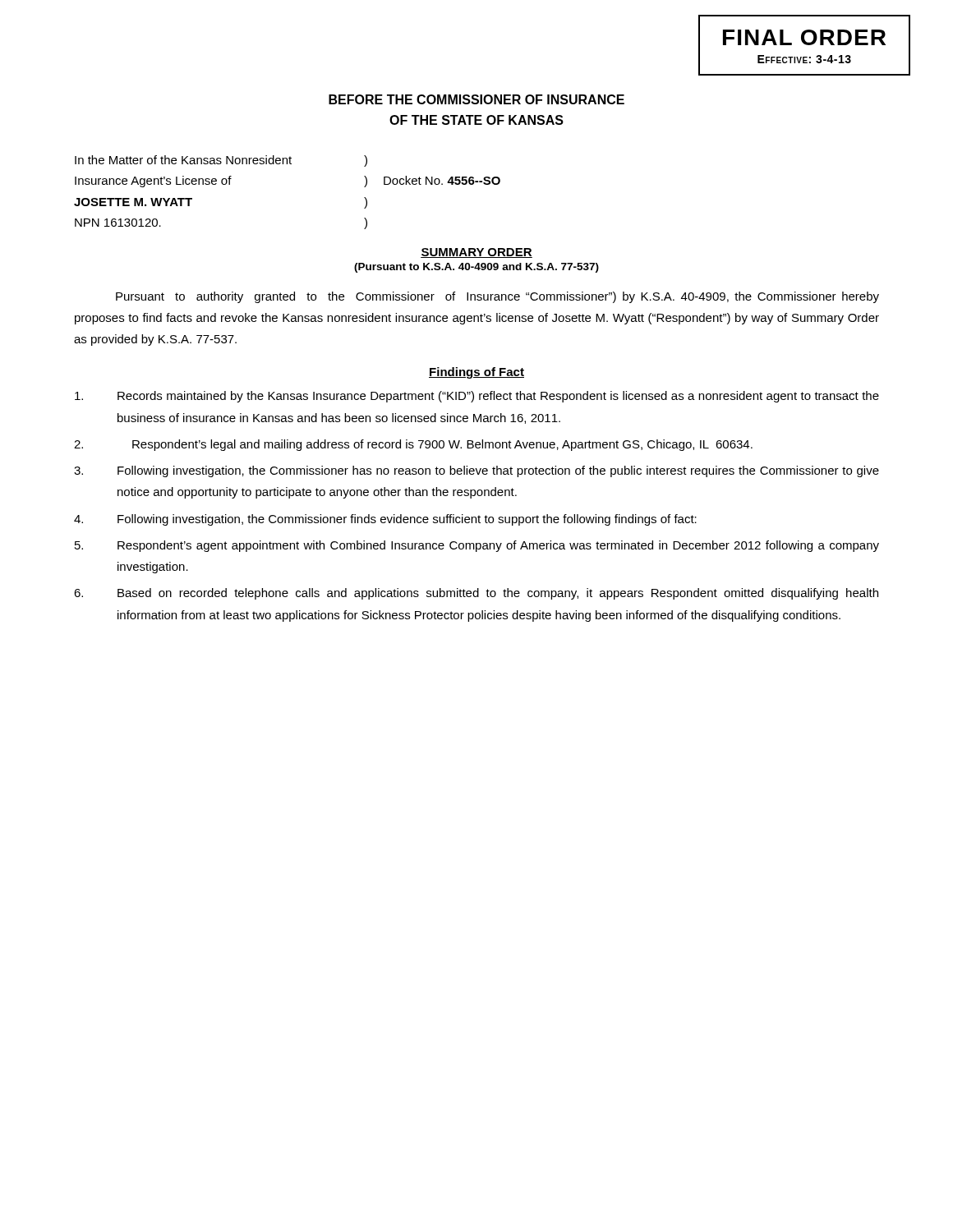Locate the list item that reads "6. Based on recorded telephone calls and"

476,604
